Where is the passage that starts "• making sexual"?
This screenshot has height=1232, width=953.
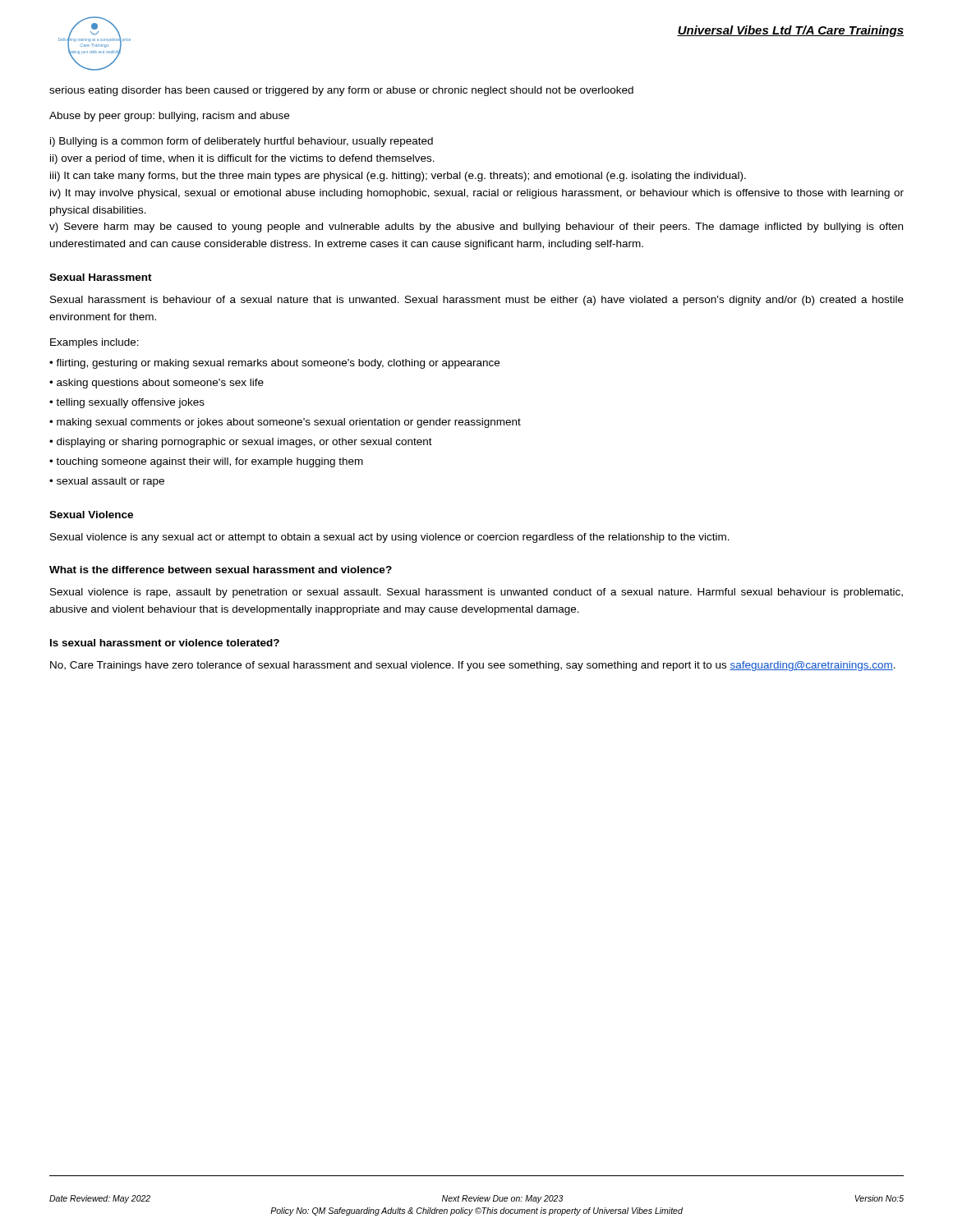[x=285, y=422]
